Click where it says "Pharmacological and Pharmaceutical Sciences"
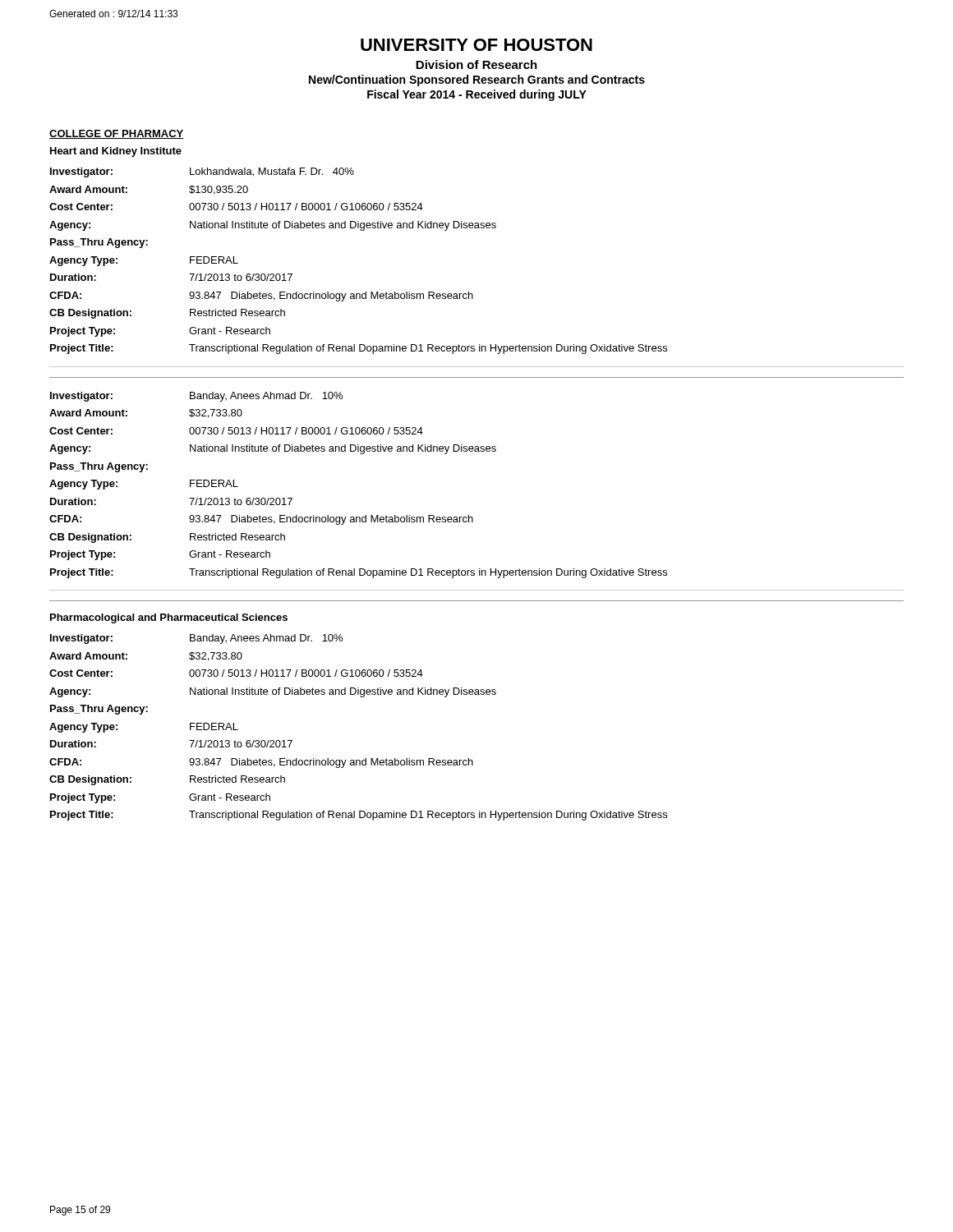 click(169, 617)
